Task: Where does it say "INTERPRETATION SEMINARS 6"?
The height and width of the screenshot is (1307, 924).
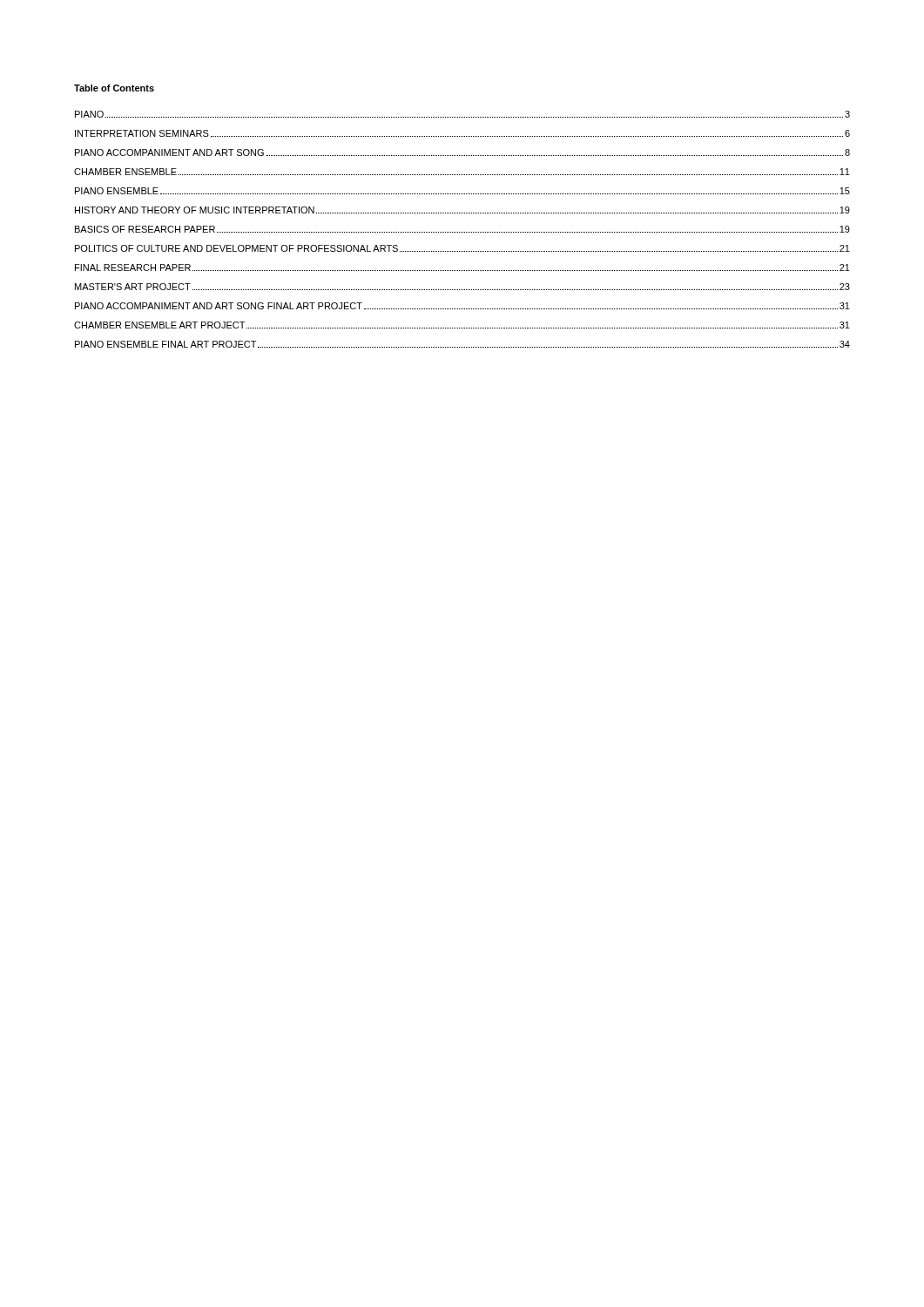Action: 462,133
